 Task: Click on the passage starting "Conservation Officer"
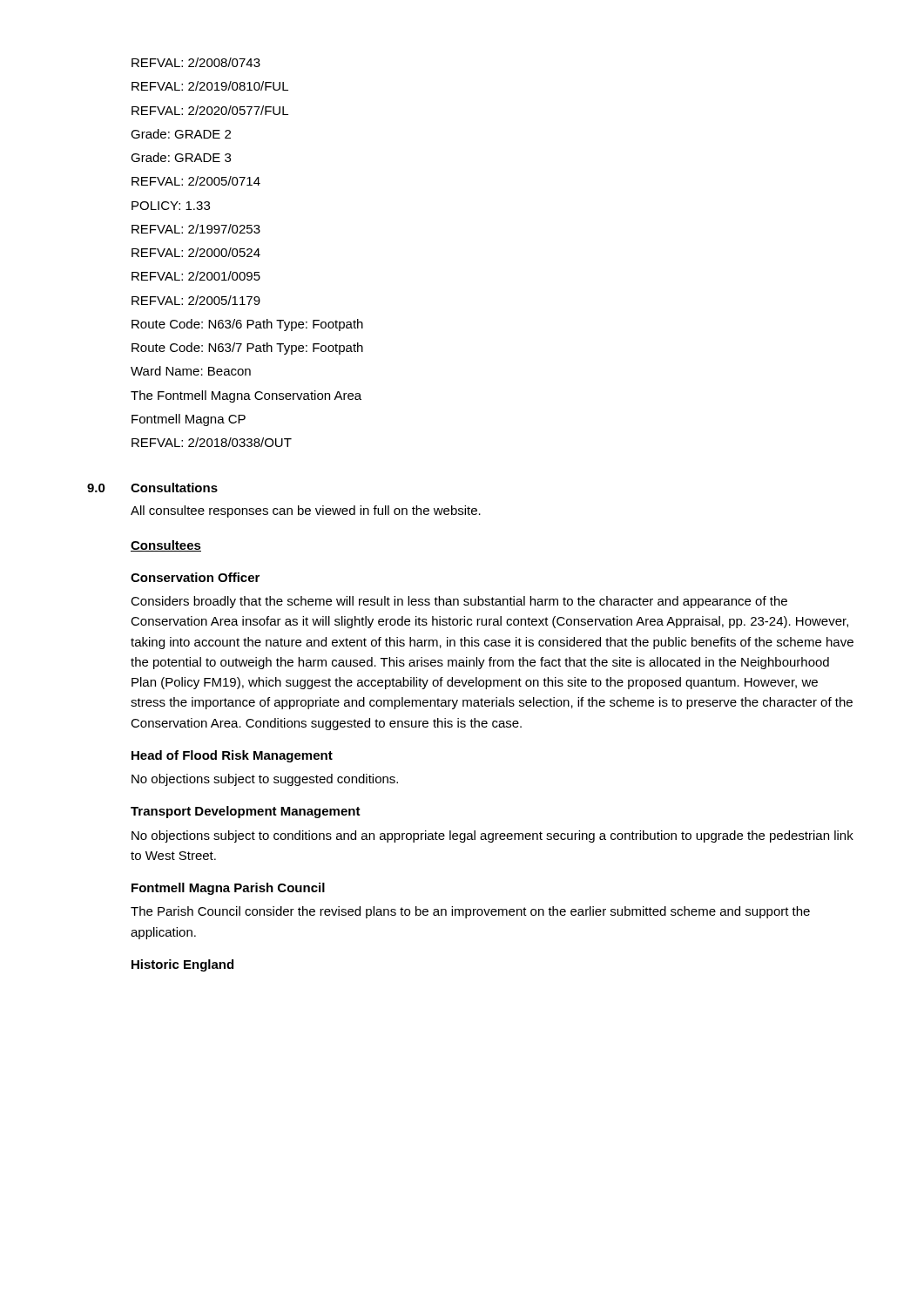click(195, 577)
